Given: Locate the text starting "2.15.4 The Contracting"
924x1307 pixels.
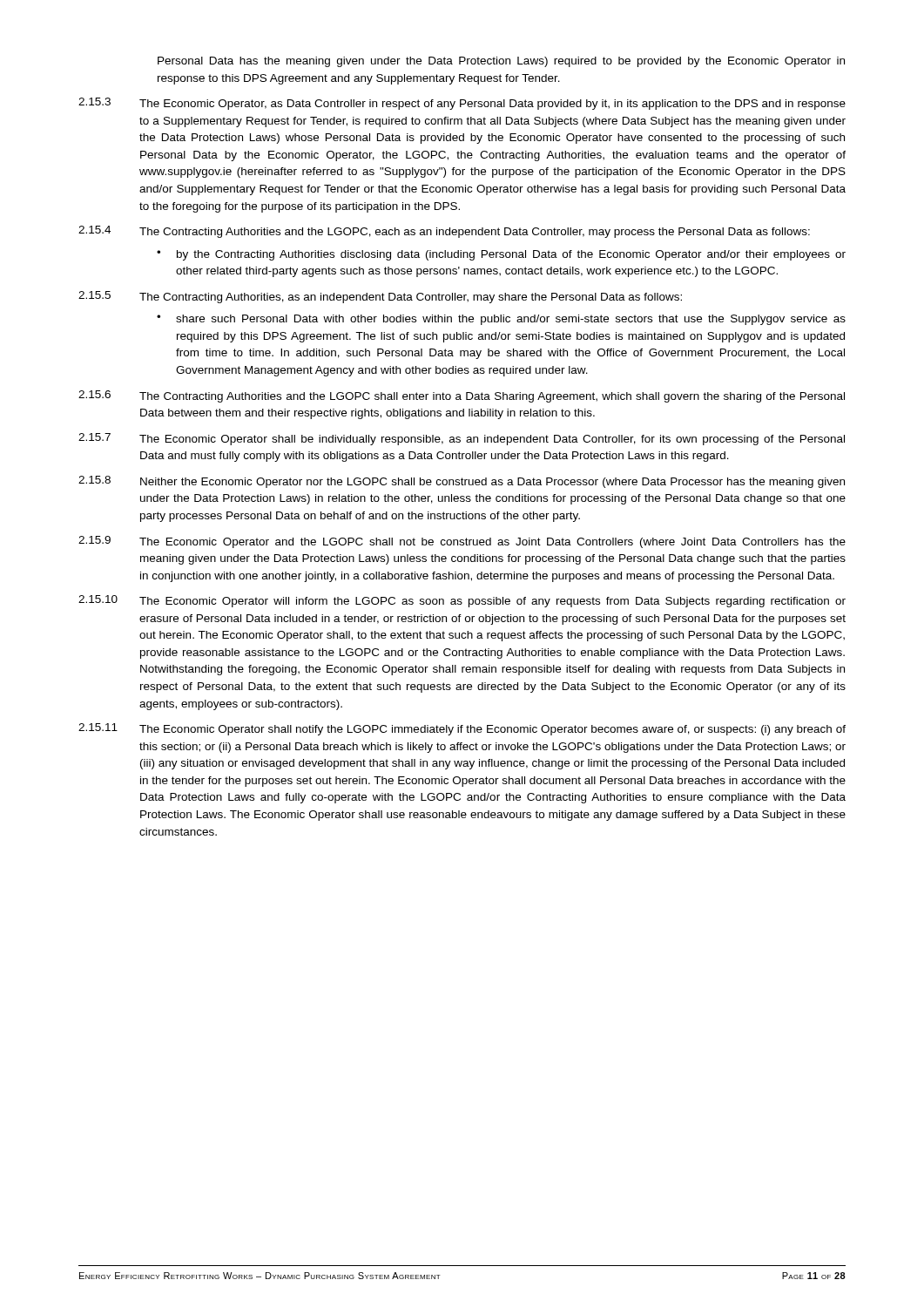Looking at the screenshot, I should coord(462,232).
